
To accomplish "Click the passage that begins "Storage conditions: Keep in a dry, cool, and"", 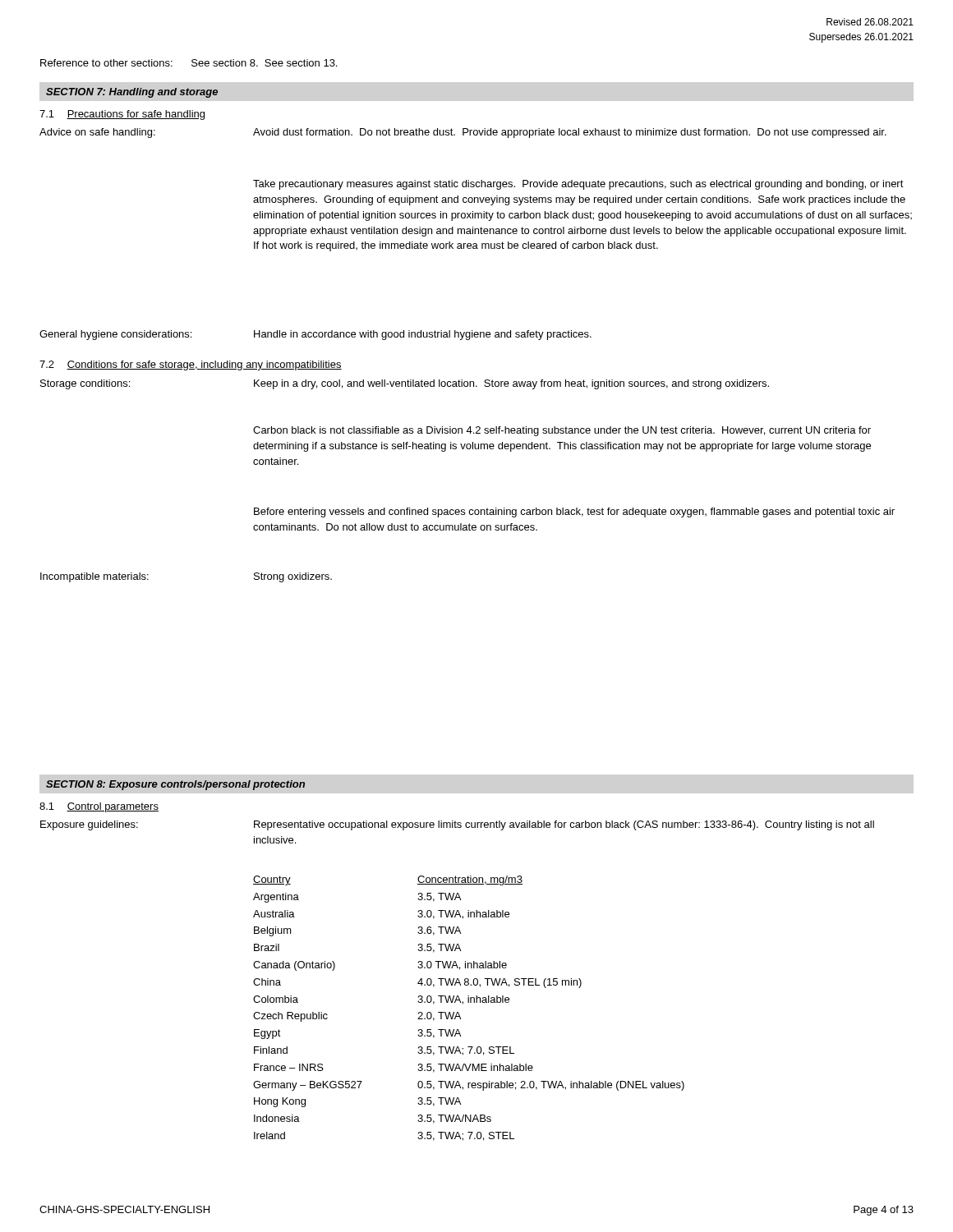I will (x=405, y=384).
